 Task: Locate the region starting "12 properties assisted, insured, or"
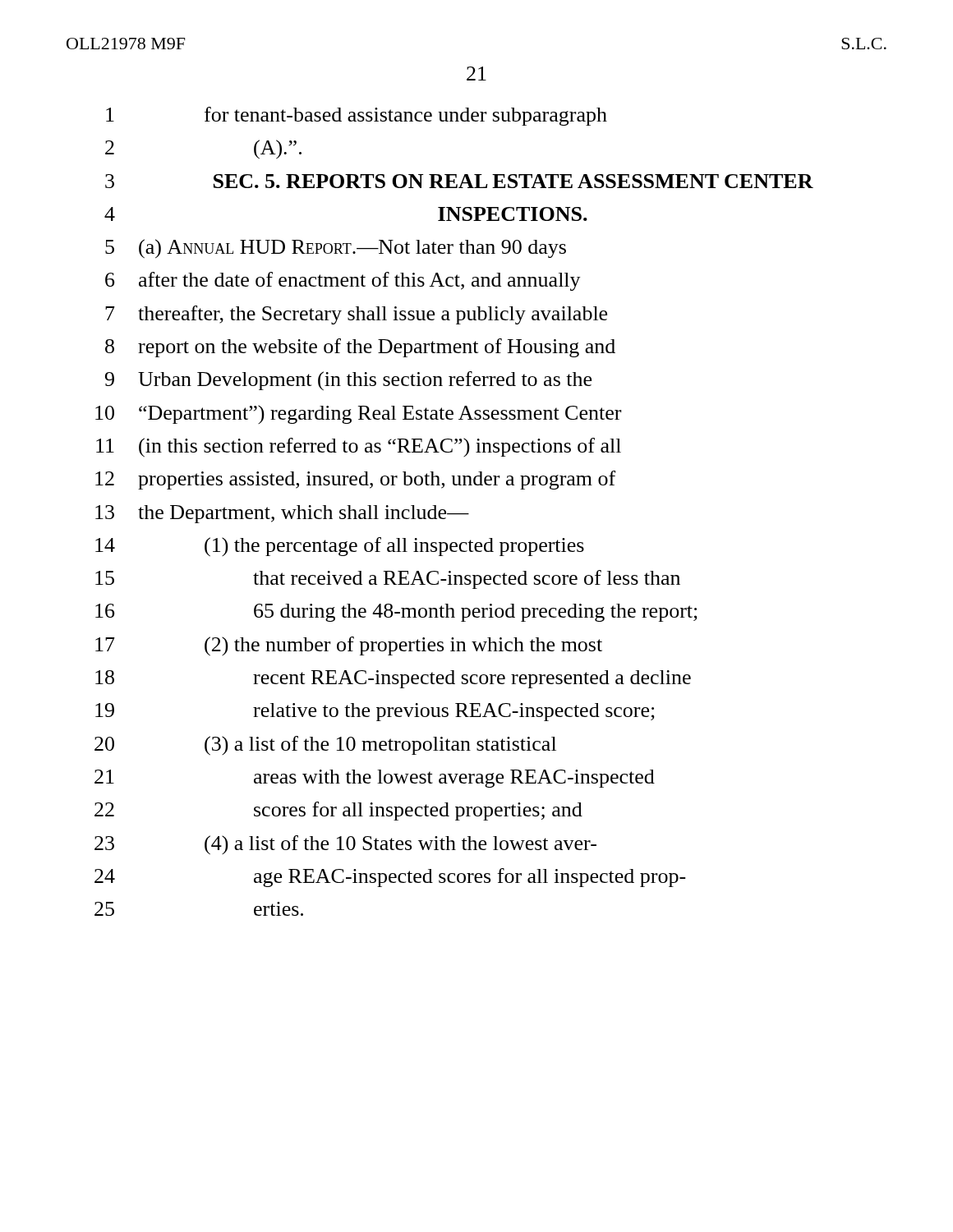[476, 479]
